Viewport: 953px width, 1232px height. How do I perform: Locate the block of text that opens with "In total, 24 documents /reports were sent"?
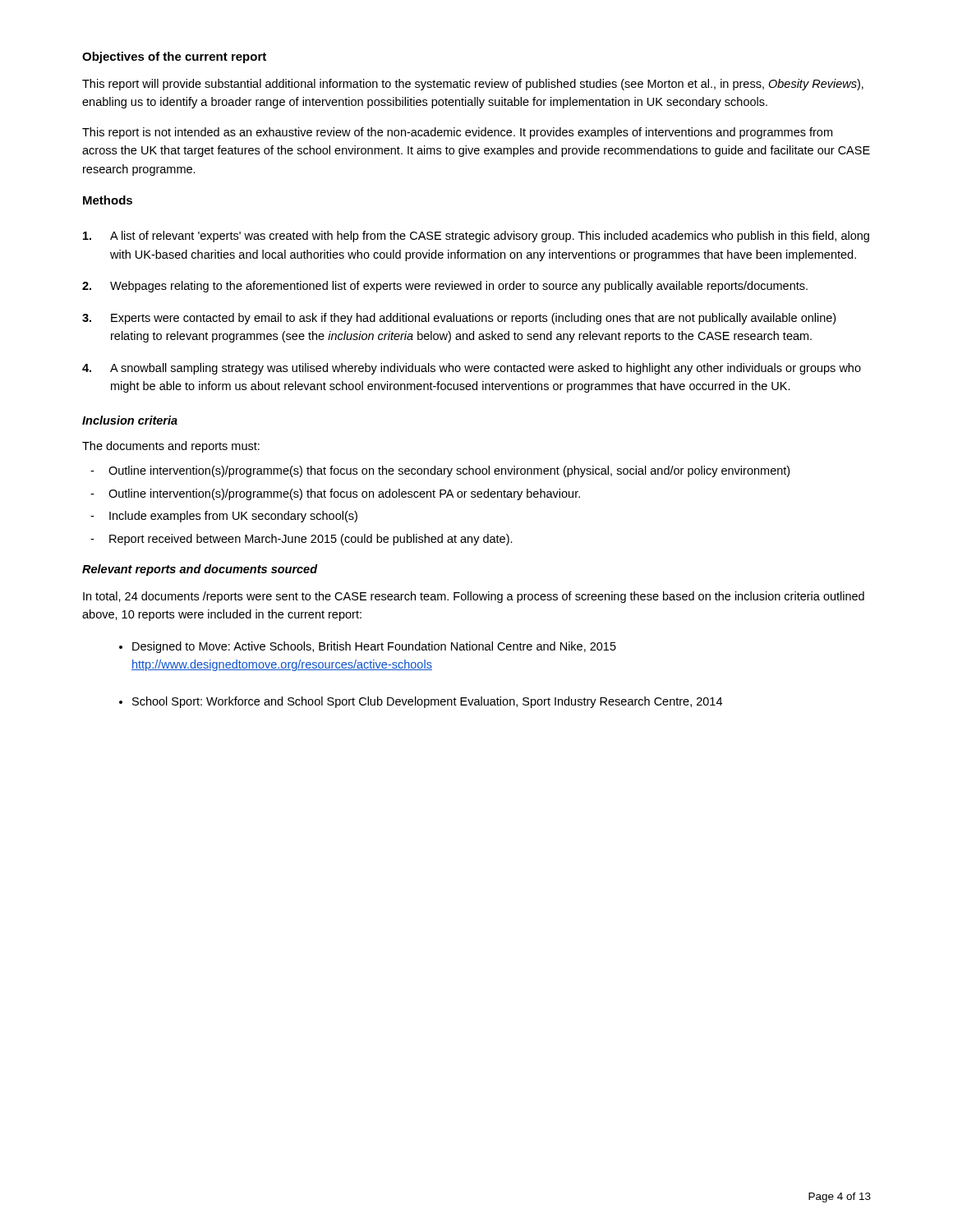473,605
